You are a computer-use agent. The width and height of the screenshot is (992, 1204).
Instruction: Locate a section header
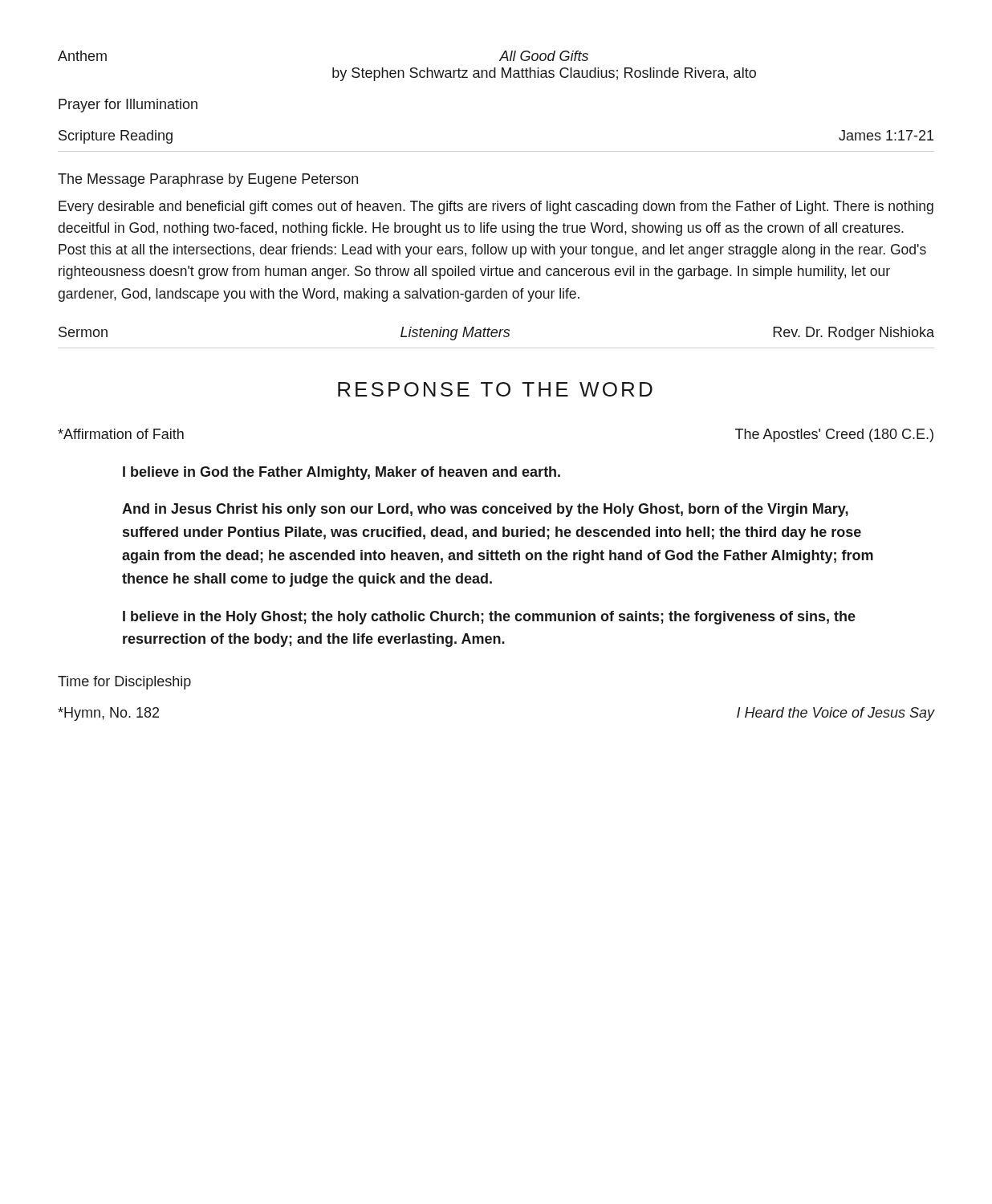496,389
